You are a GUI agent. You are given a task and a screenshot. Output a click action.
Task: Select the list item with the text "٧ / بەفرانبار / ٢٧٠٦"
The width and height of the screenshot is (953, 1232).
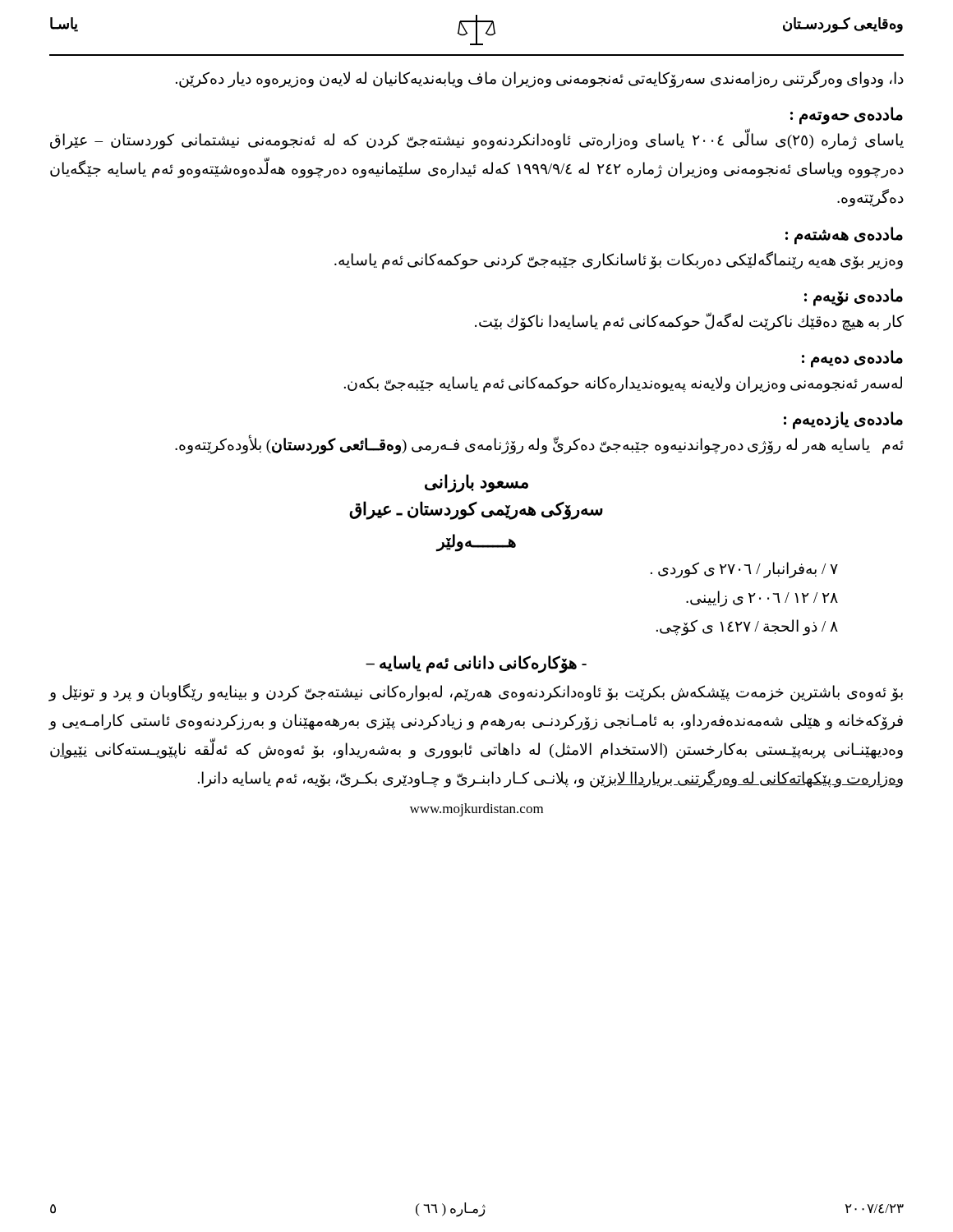click(744, 569)
